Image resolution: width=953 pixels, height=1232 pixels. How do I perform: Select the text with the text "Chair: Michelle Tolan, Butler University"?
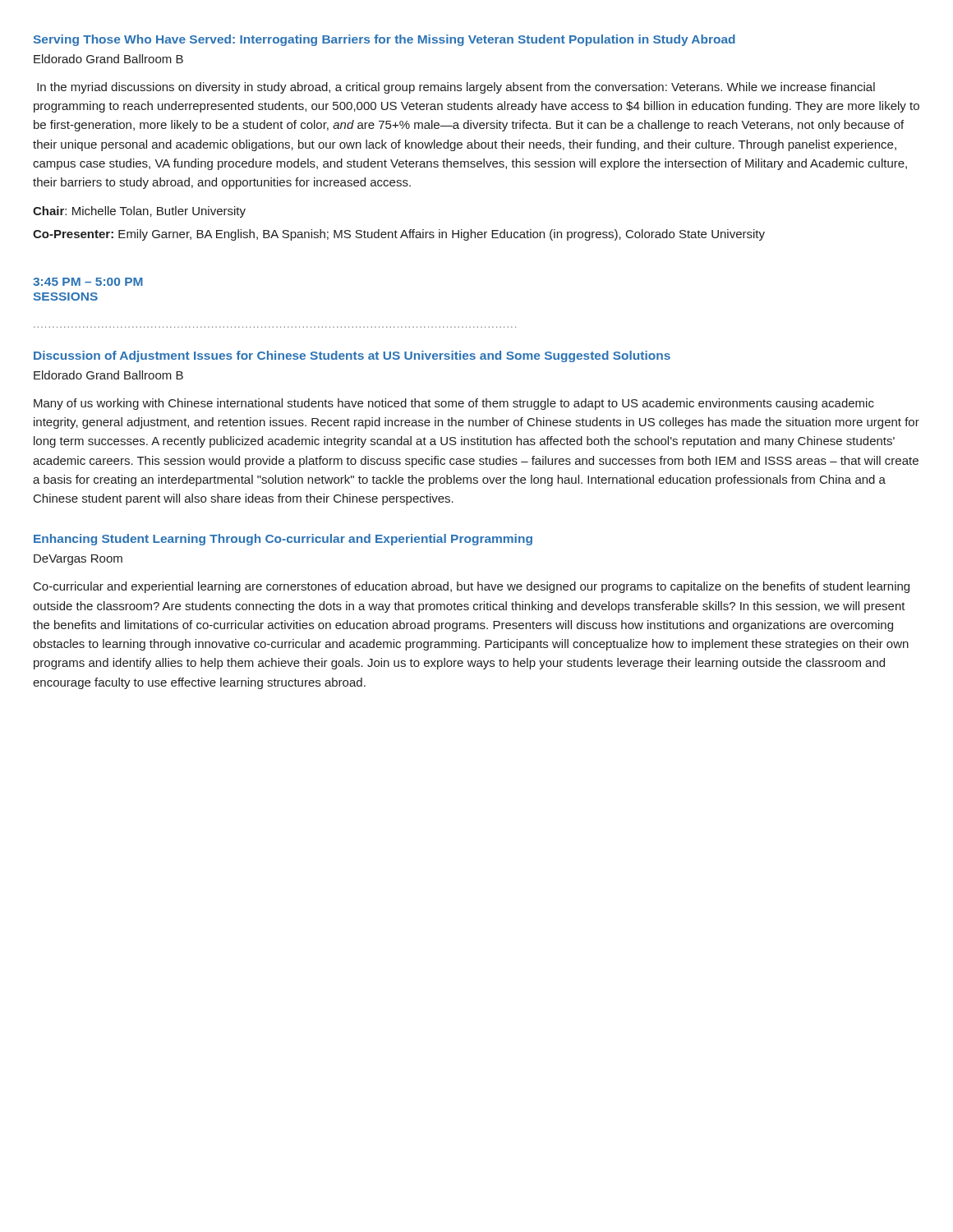tap(139, 212)
